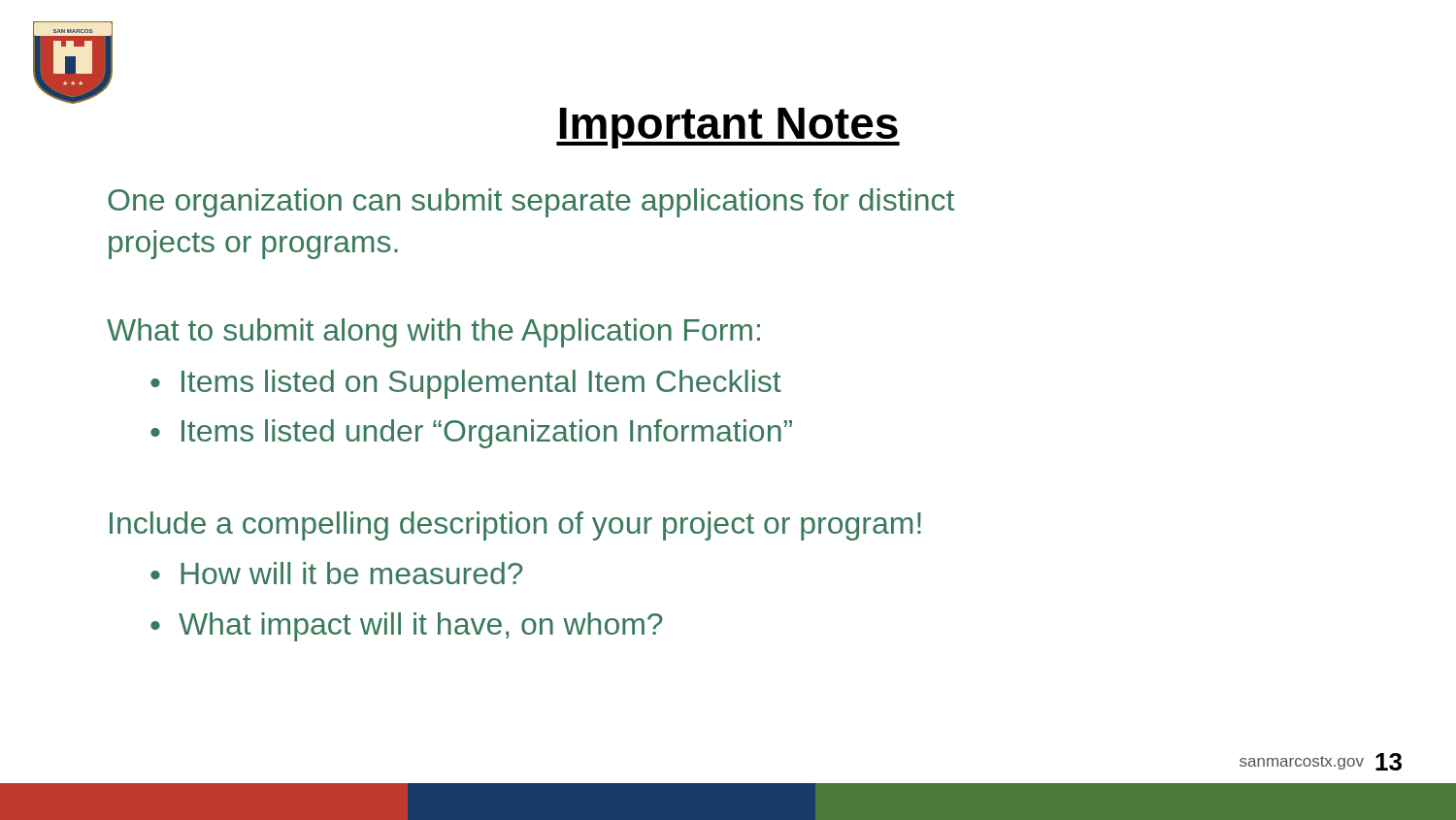Navigate to the text block starting "Include a compelling description of"
The width and height of the screenshot is (1456, 820).
pos(515,523)
